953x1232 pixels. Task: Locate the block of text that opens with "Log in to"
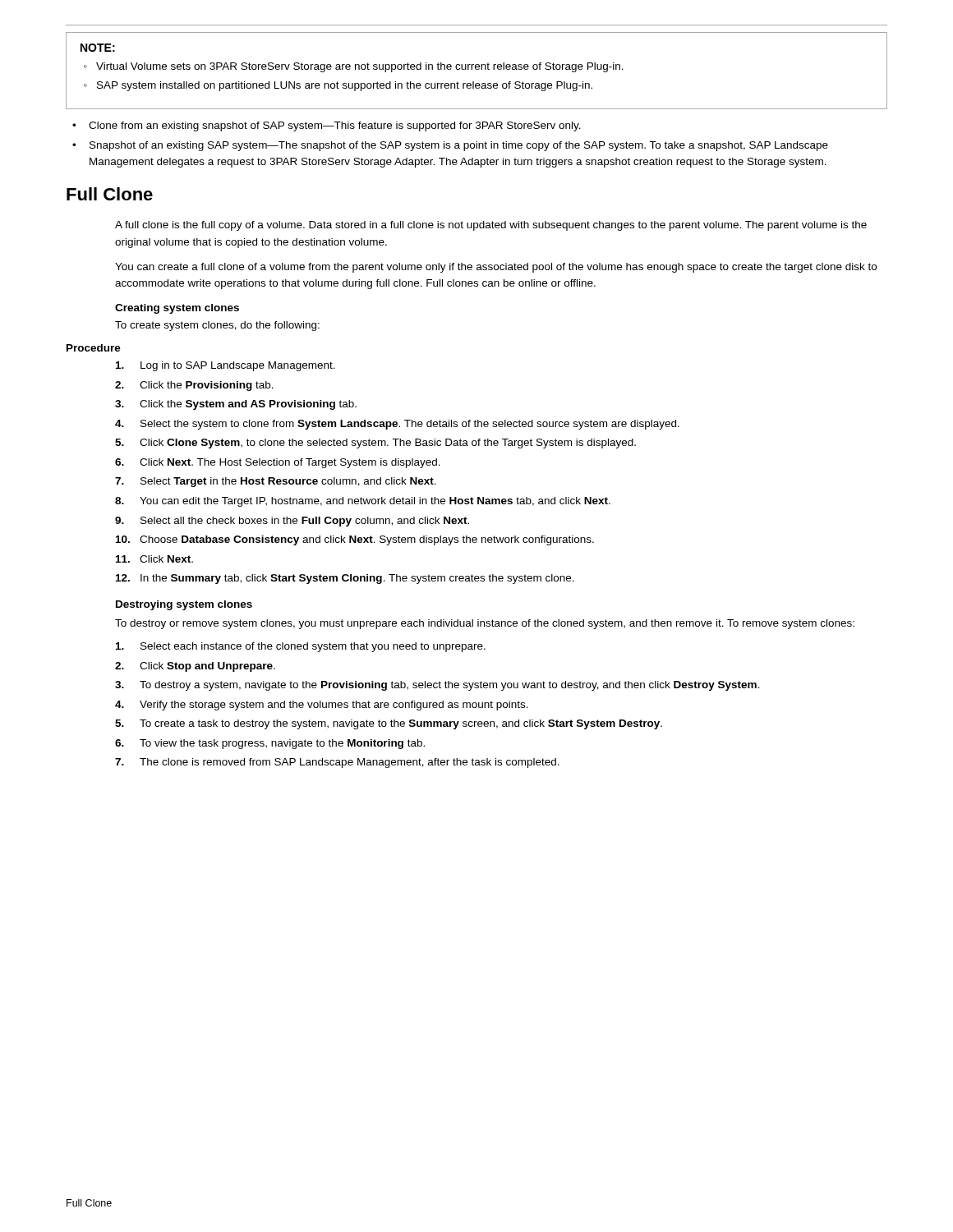(x=225, y=365)
